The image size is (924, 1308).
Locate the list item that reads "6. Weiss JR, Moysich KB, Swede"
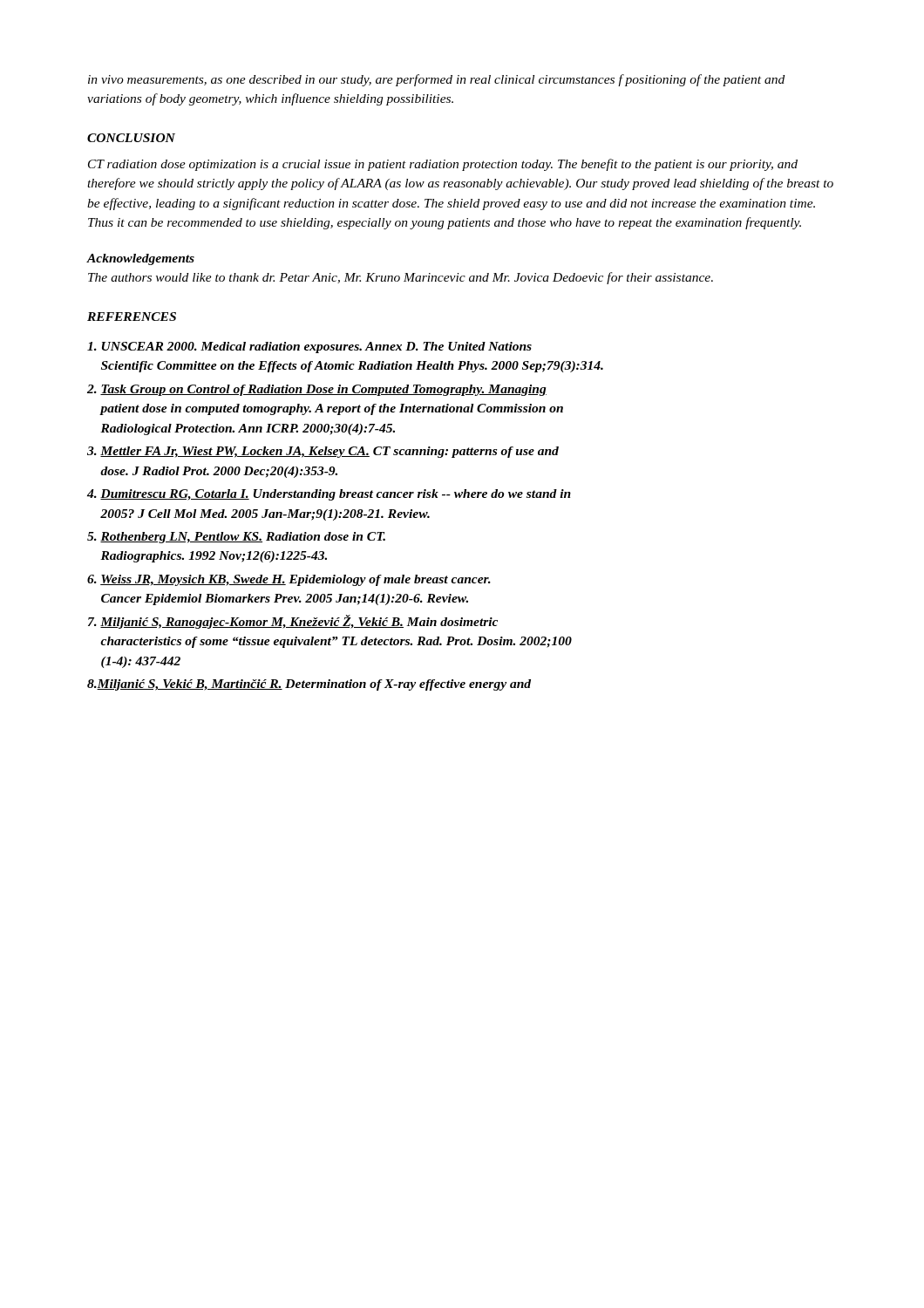point(289,588)
